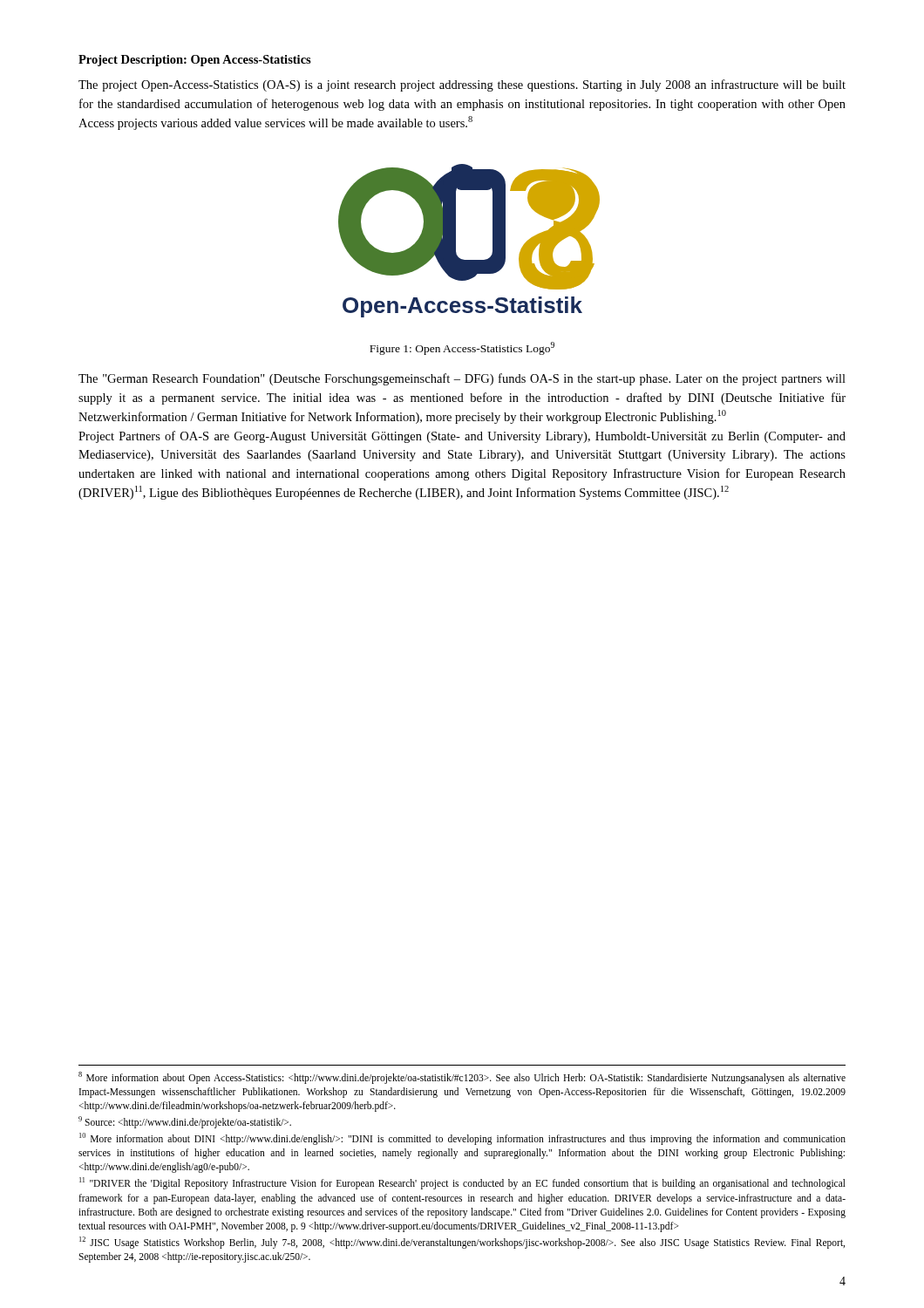Find the passage starting "8 More information"
This screenshot has height=1308, width=924.
coord(462,1091)
